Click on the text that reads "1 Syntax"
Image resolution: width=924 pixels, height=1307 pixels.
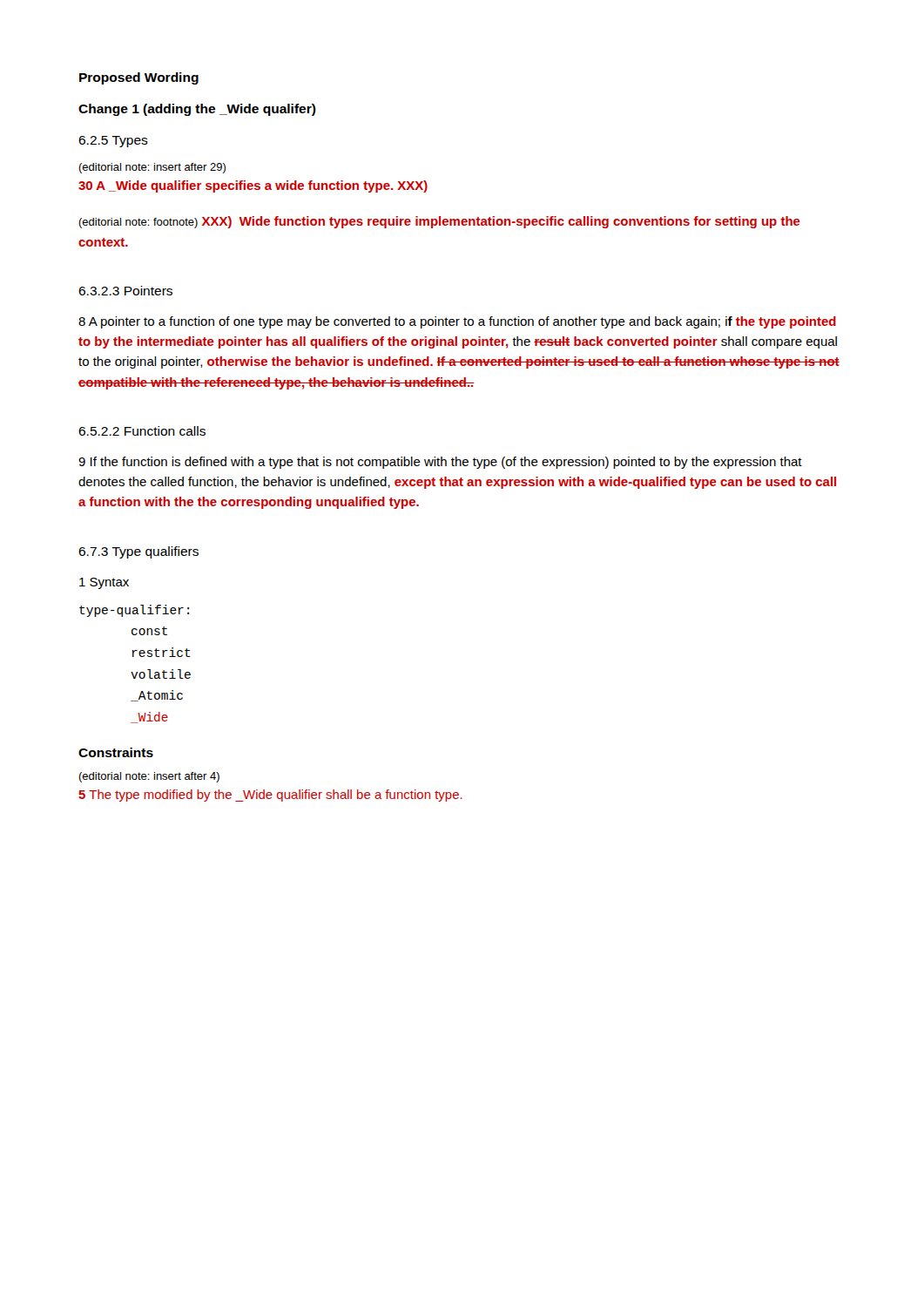104,581
